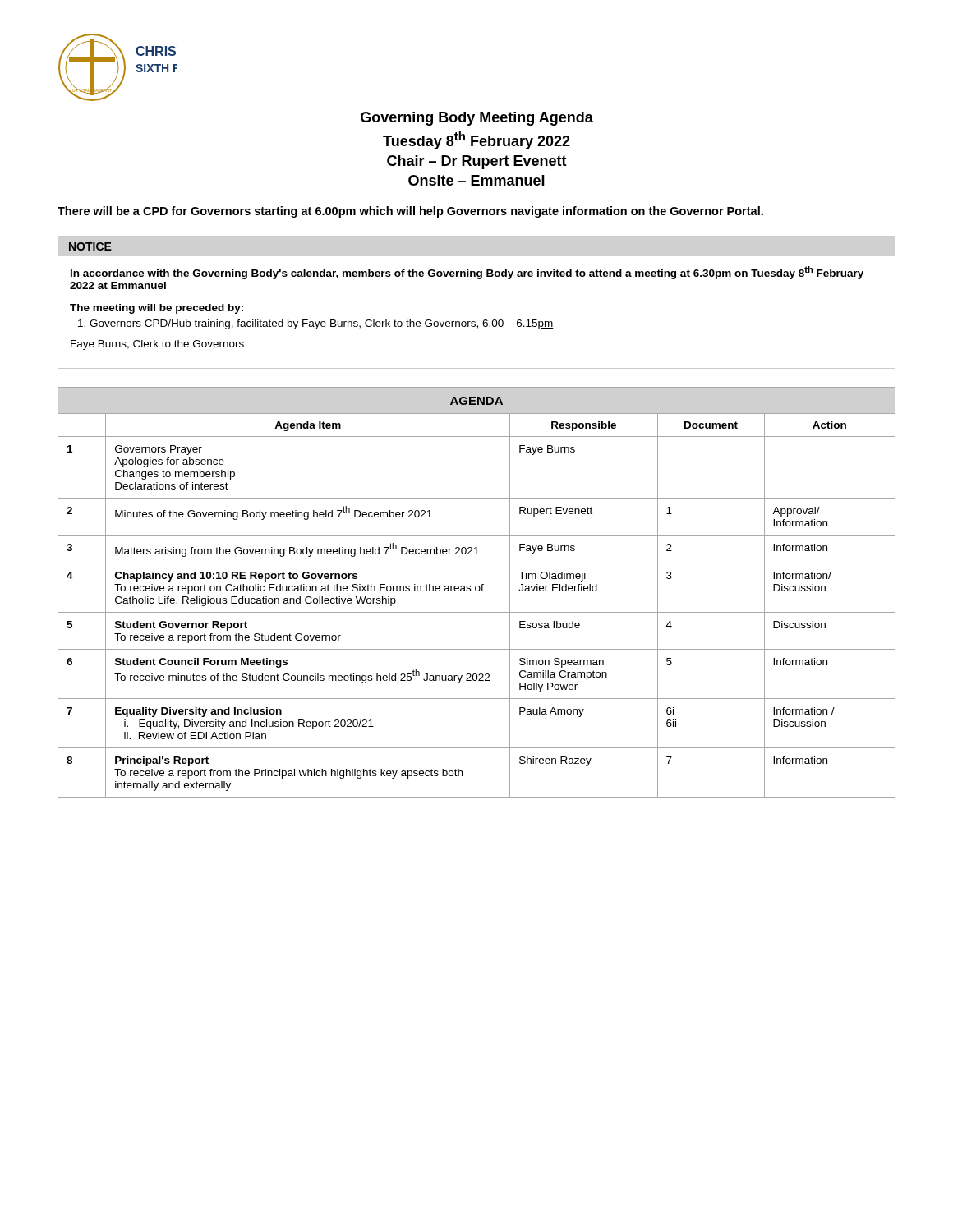Find the text block starting "Governing Body Meeting Agenda Tuesday"
The height and width of the screenshot is (1232, 953).
(476, 150)
